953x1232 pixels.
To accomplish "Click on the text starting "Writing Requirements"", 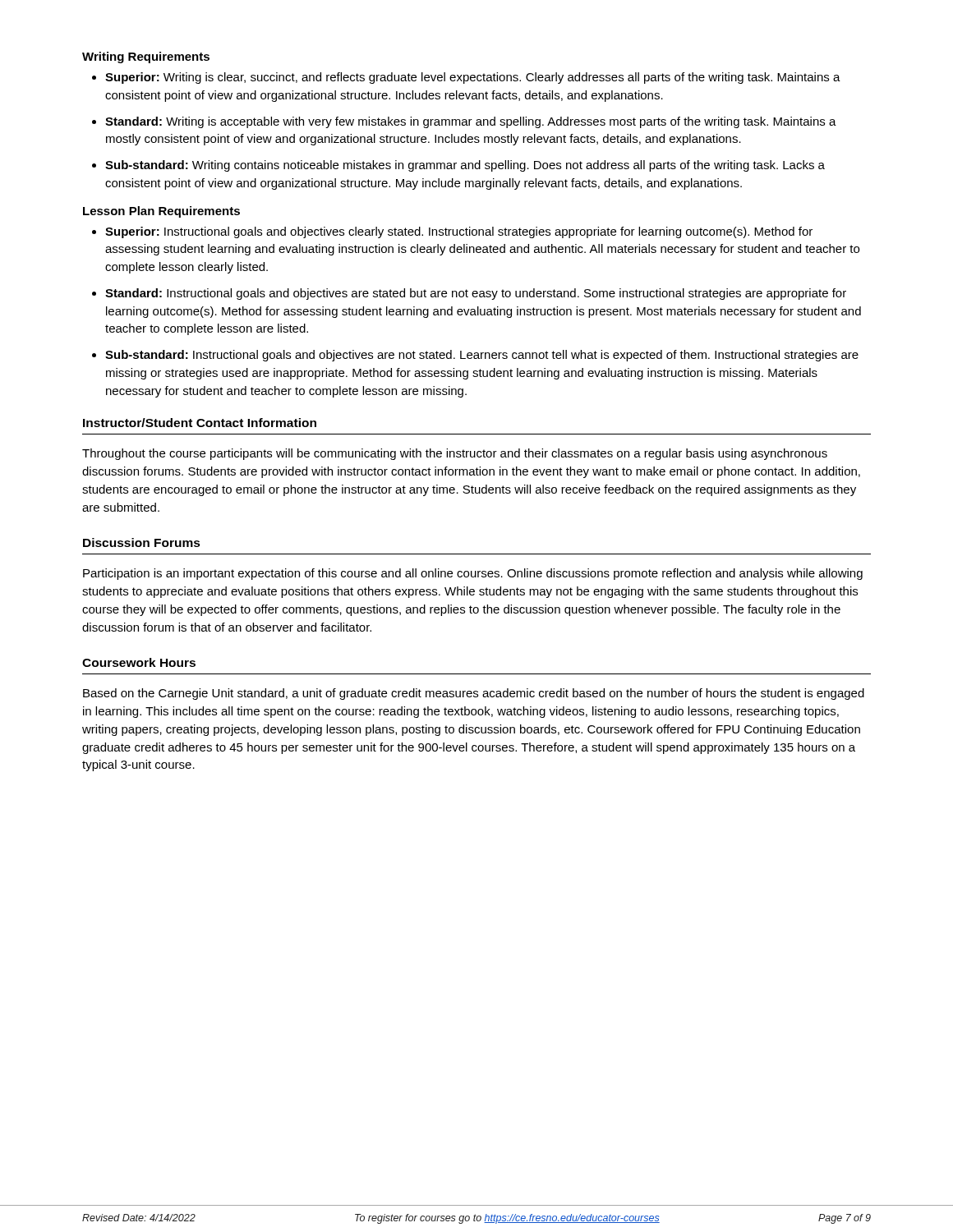I will coord(146,56).
